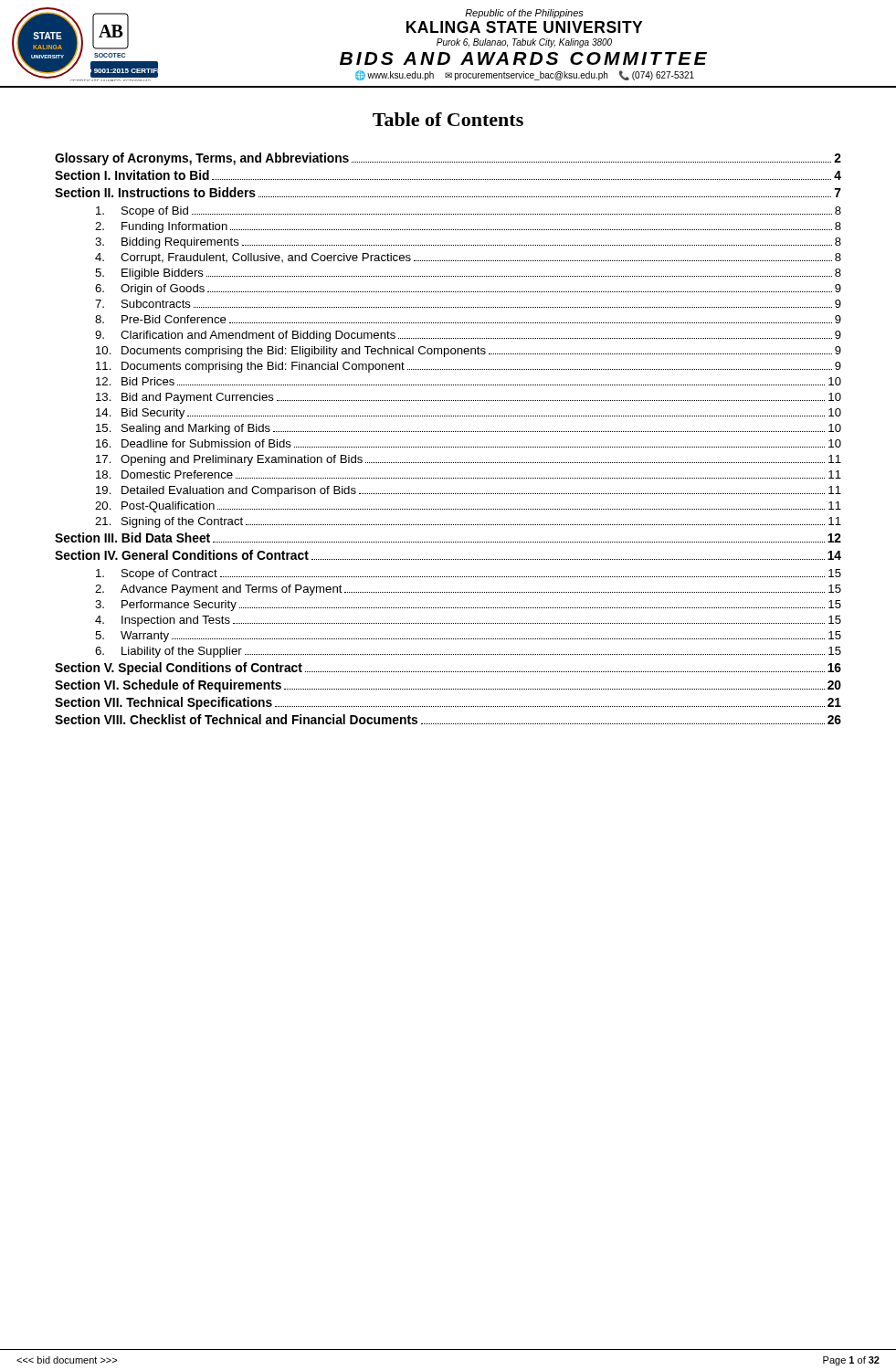This screenshot has width=896, height=1370.
Task: Find the block on this page that starts "Scope of Bid"
Action: 468,211
